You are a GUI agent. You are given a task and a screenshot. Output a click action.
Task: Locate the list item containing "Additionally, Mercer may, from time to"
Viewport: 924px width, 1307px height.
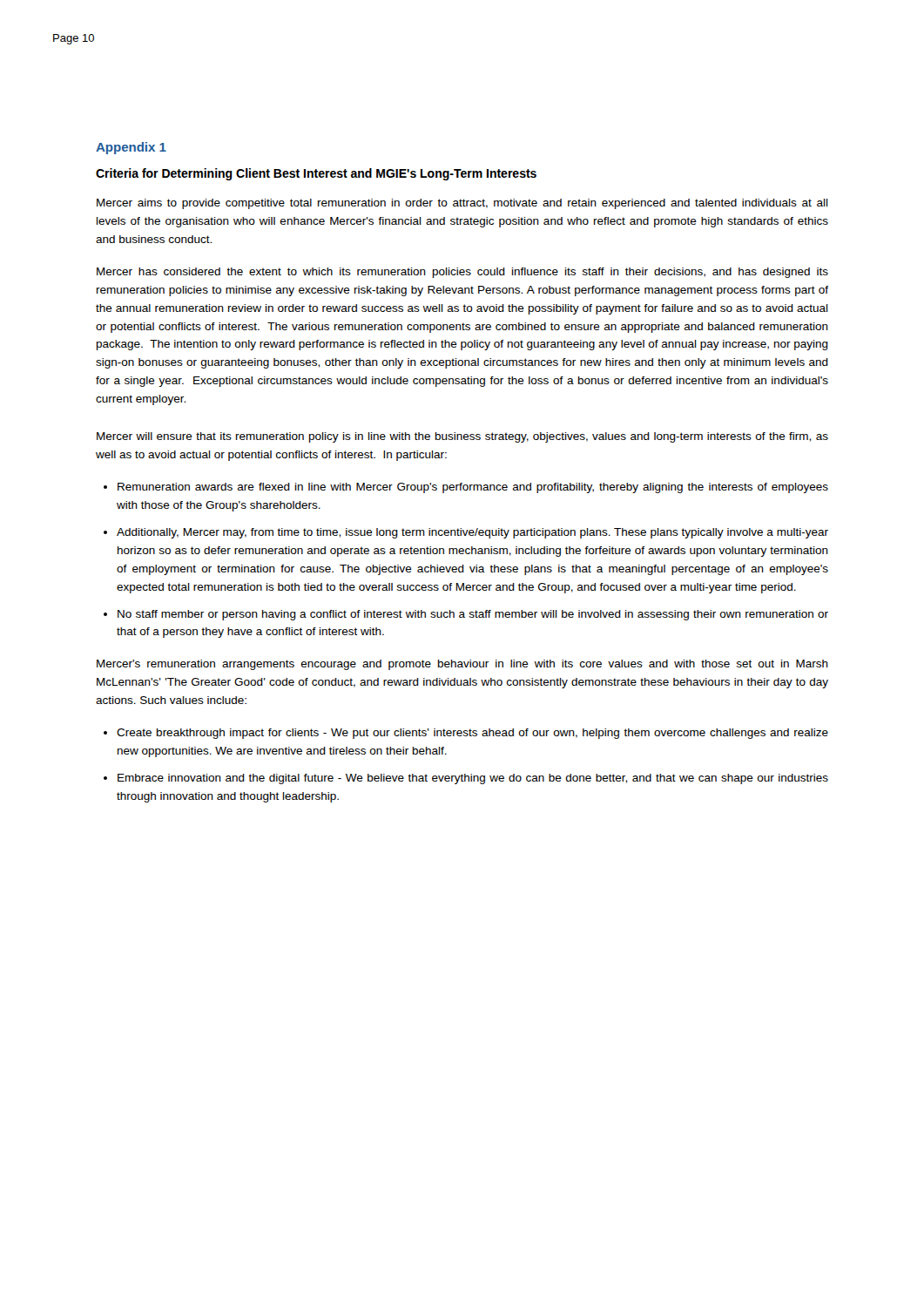472,559
